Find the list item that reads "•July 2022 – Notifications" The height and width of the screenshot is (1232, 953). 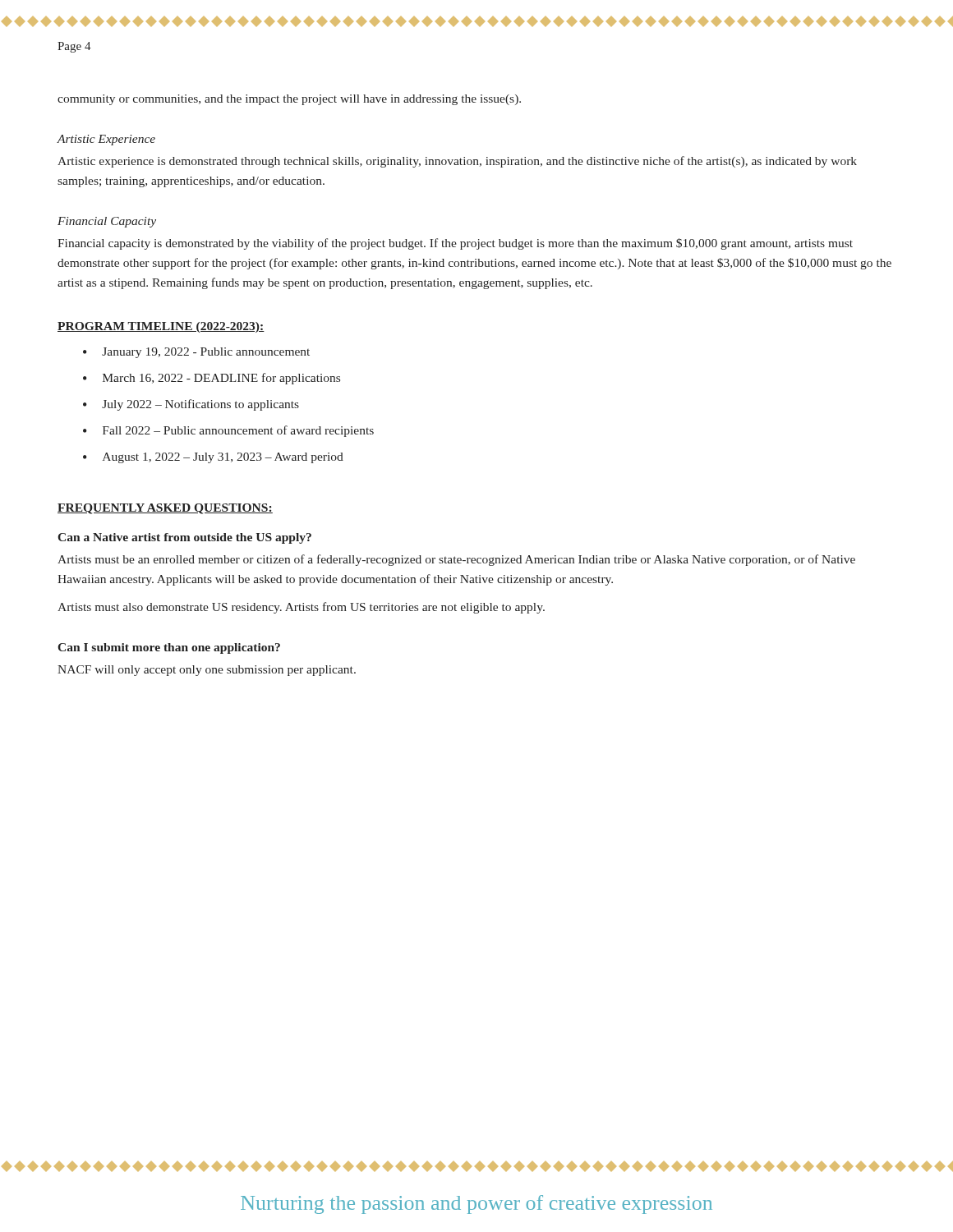pyautogui.click(x=191, y=405)
